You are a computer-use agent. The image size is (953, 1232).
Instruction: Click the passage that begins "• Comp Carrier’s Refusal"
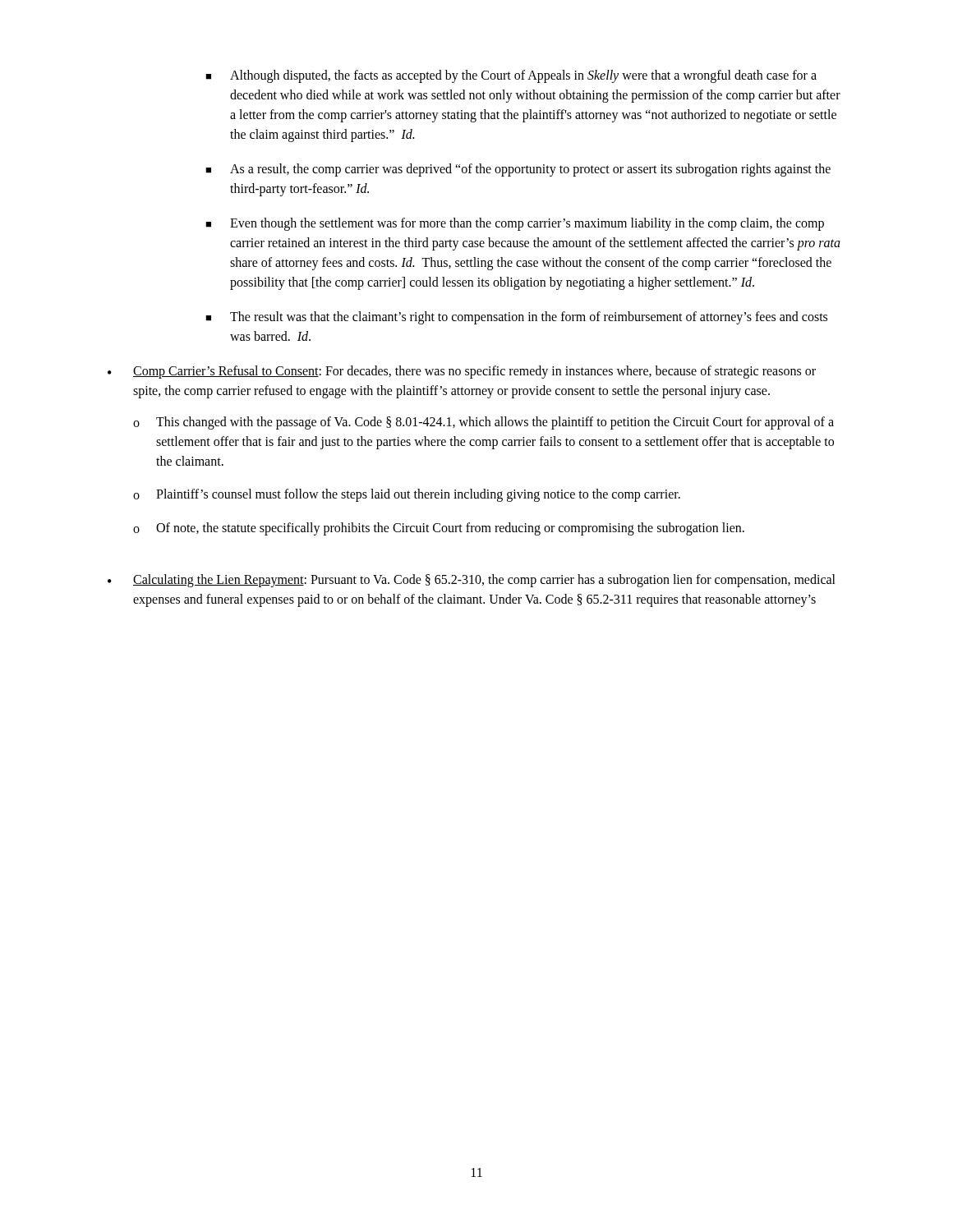pos(476,457)
